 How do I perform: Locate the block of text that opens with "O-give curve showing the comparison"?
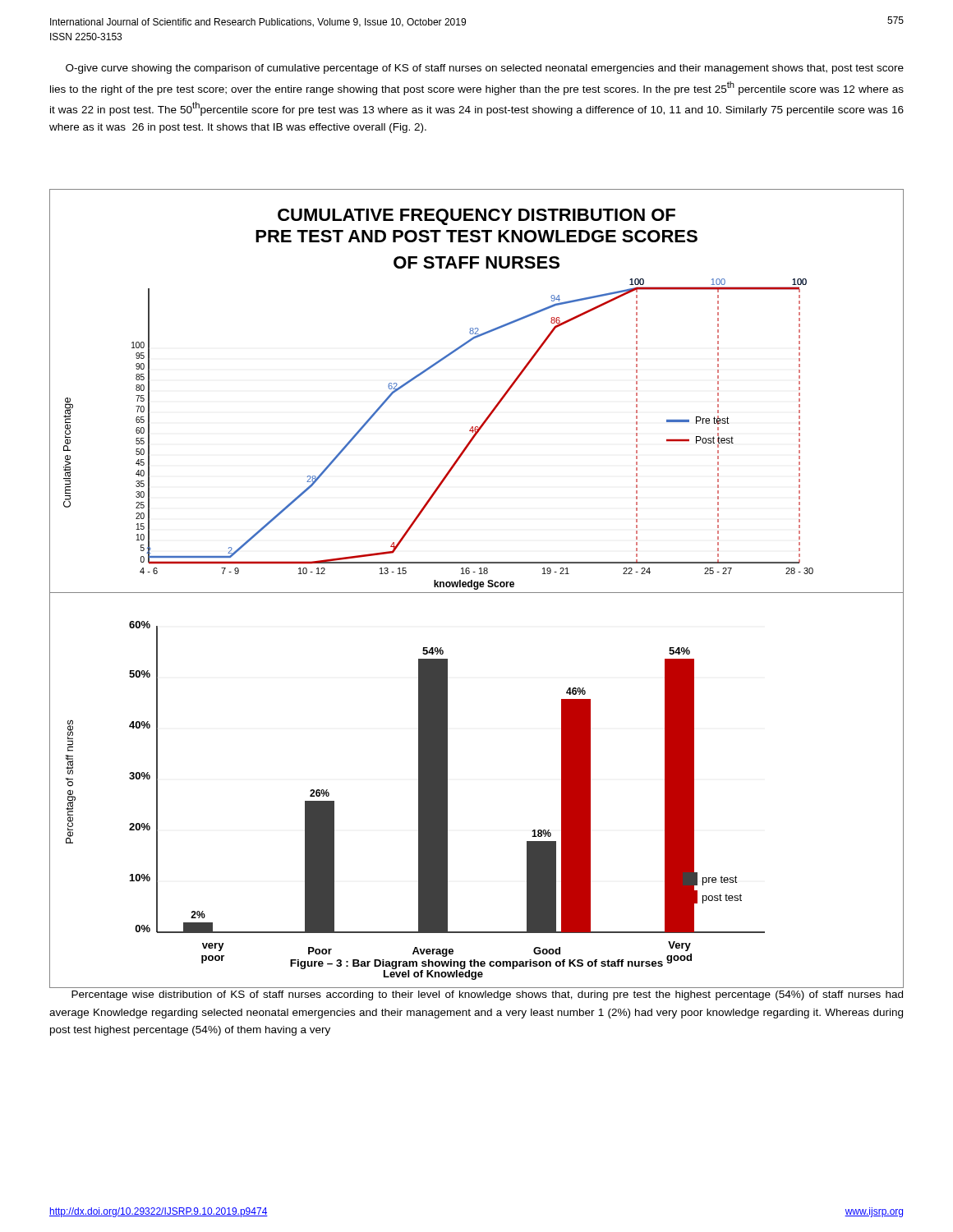(476, 97)
